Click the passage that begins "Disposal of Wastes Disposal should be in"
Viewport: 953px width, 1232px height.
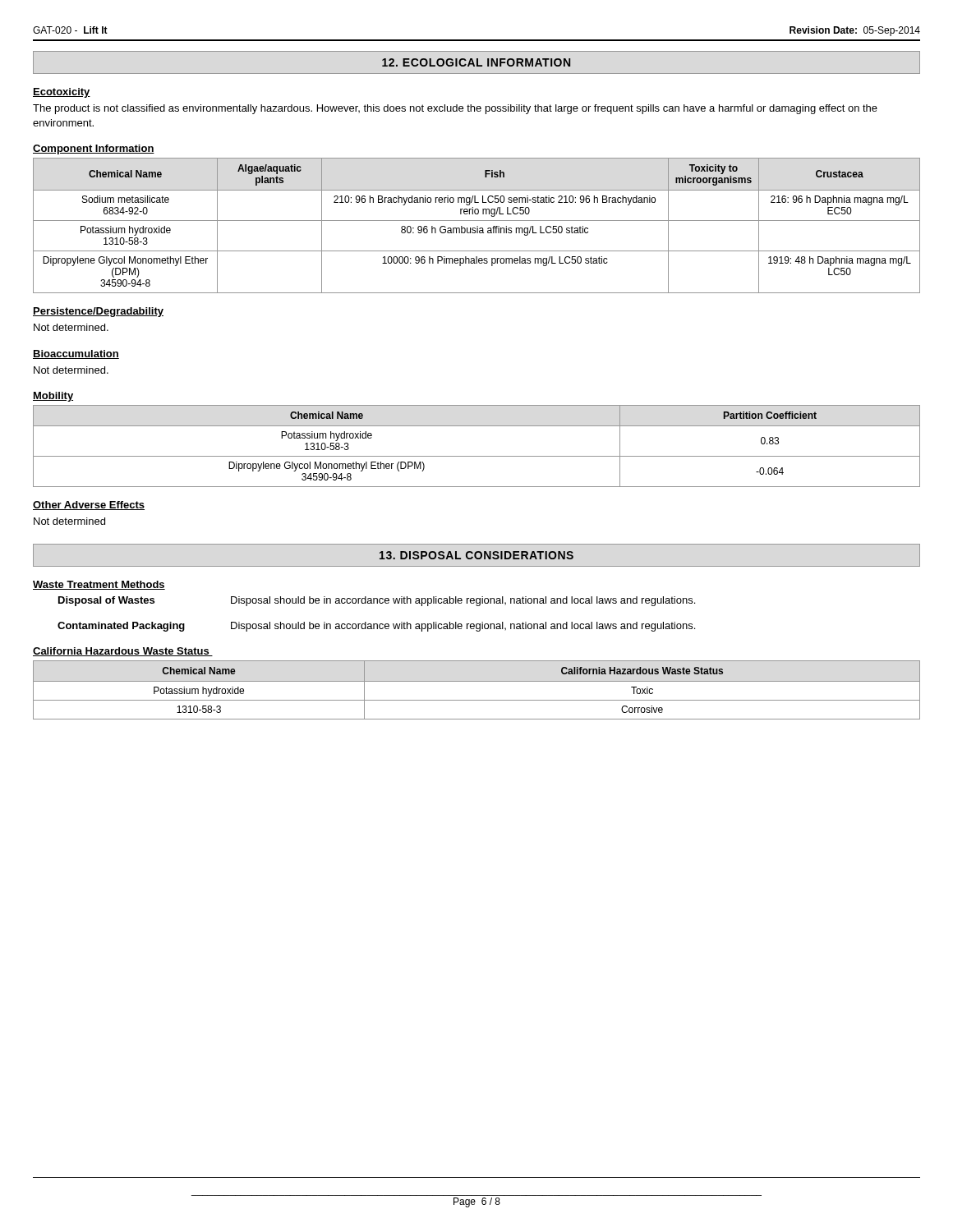tap(476, 600)
